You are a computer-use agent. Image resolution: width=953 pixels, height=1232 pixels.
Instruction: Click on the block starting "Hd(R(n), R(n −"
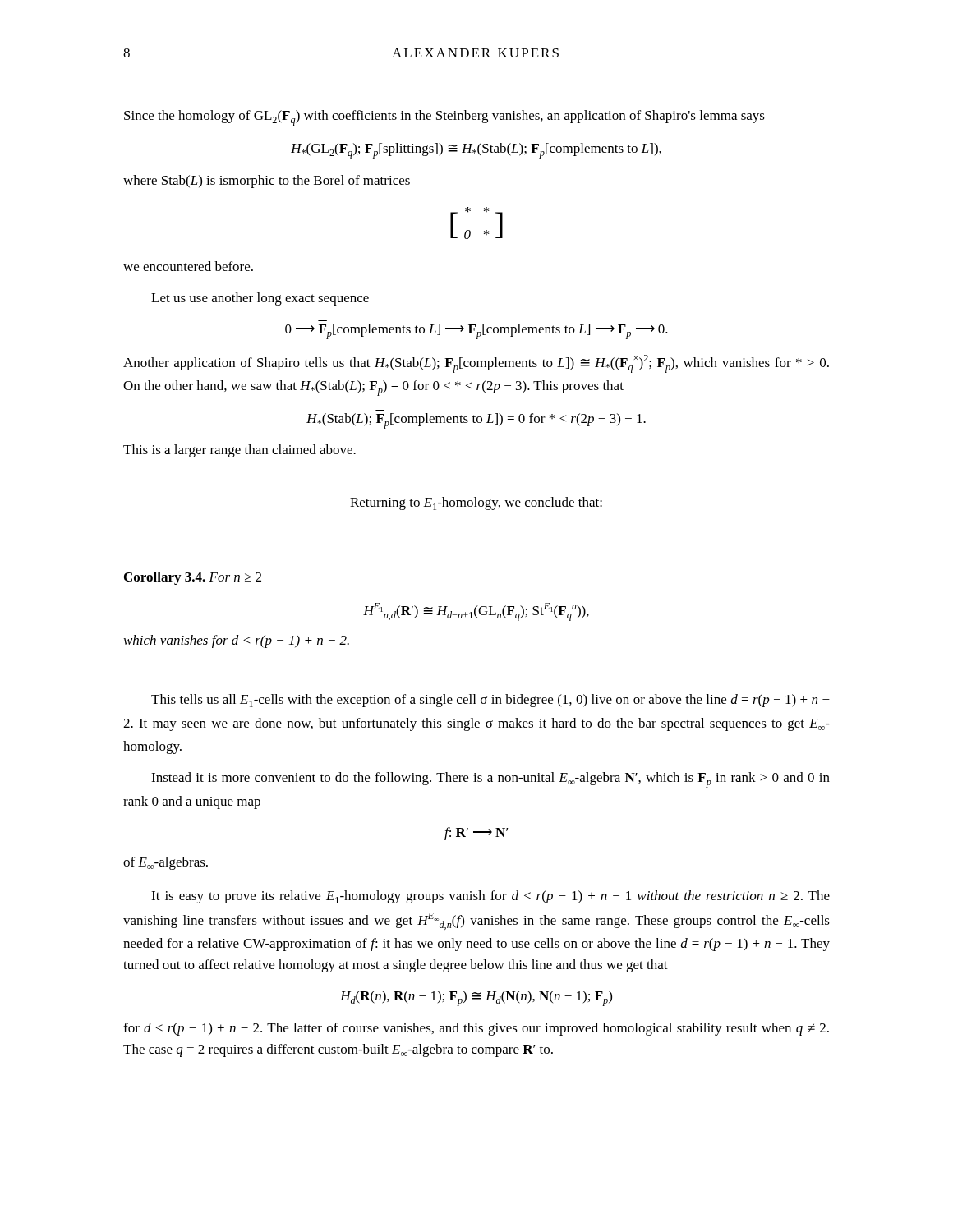(476, 998)
